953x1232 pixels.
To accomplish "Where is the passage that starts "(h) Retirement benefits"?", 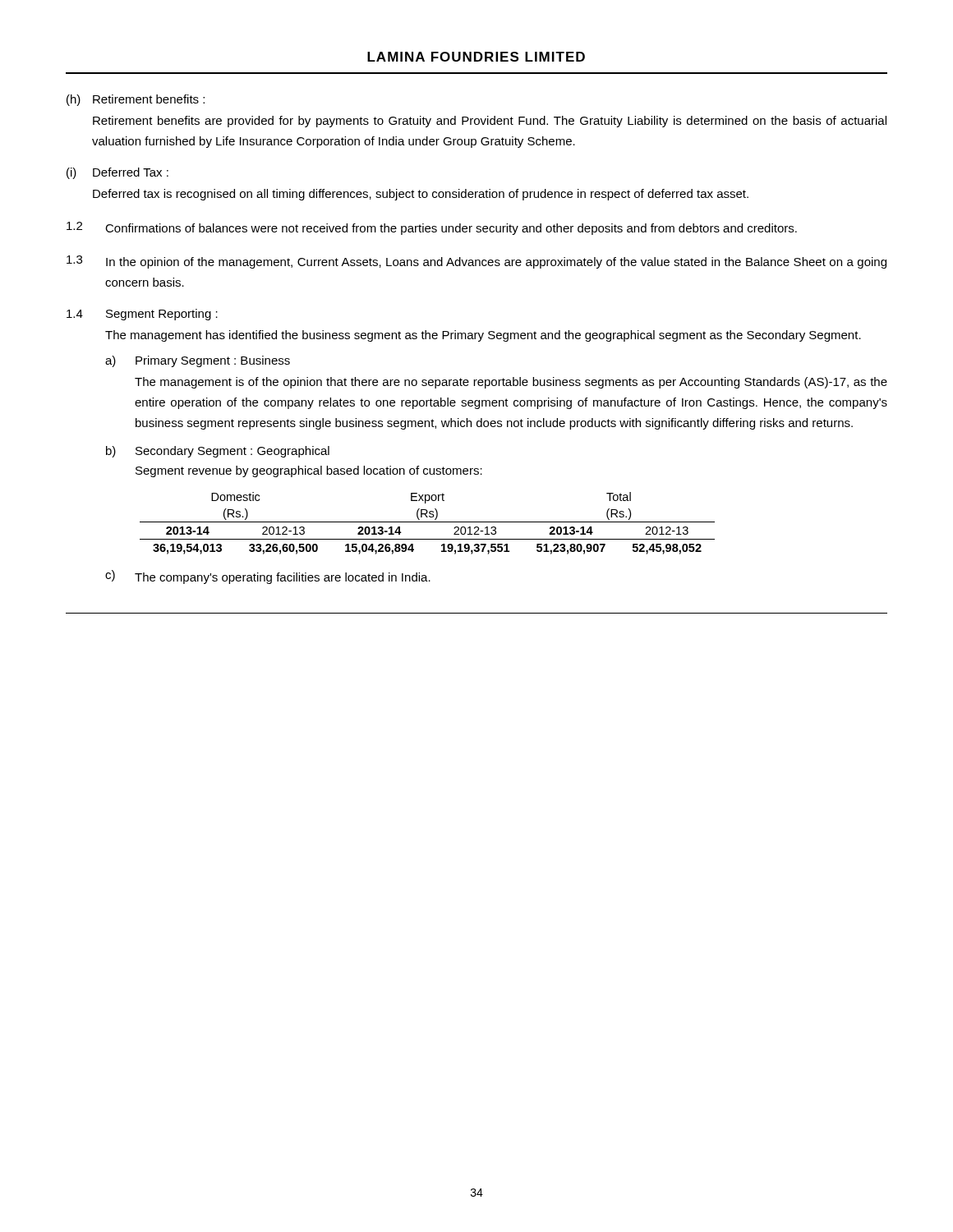I will tap(476, 122).
